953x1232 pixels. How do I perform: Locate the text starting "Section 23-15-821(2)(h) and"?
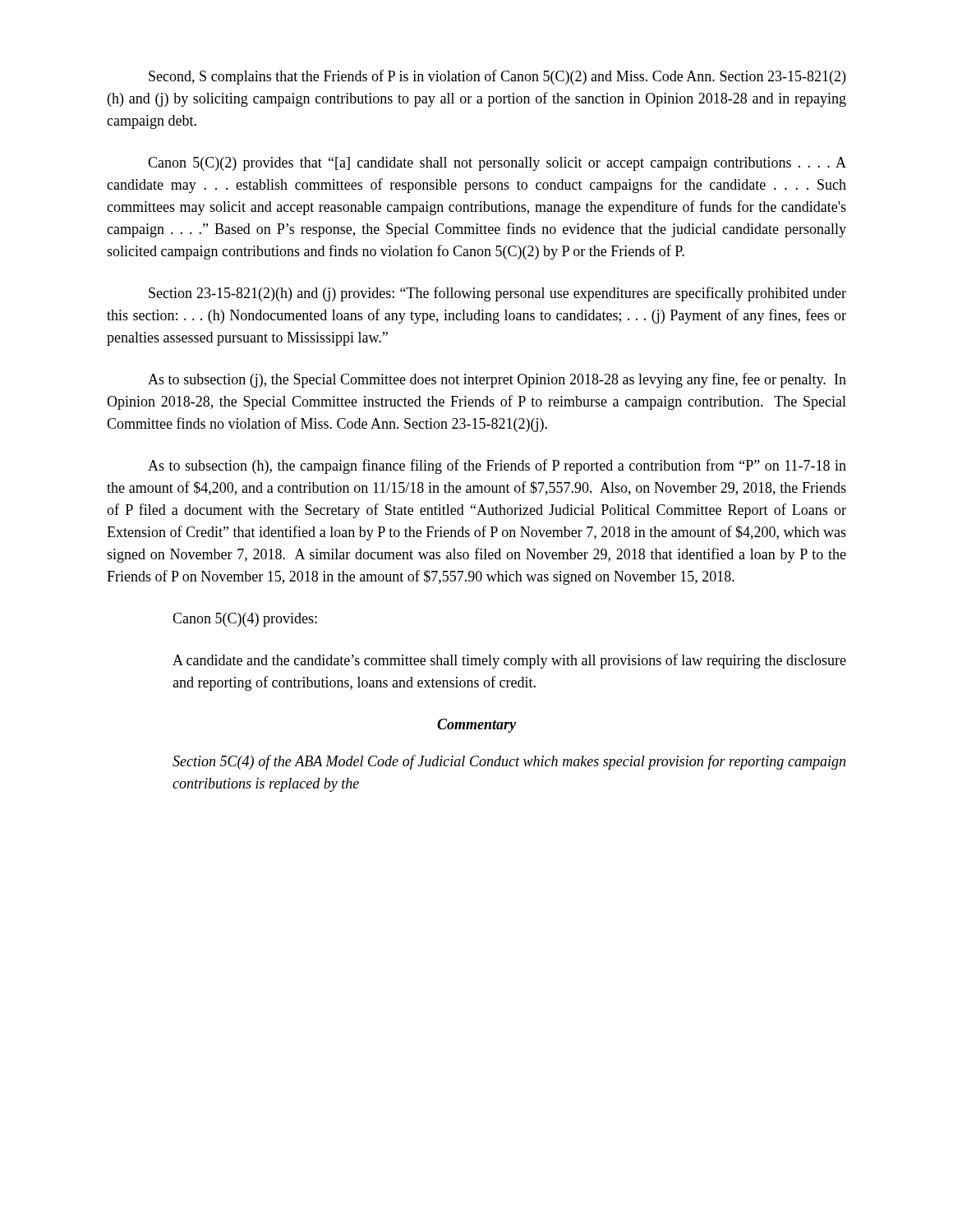476,315
